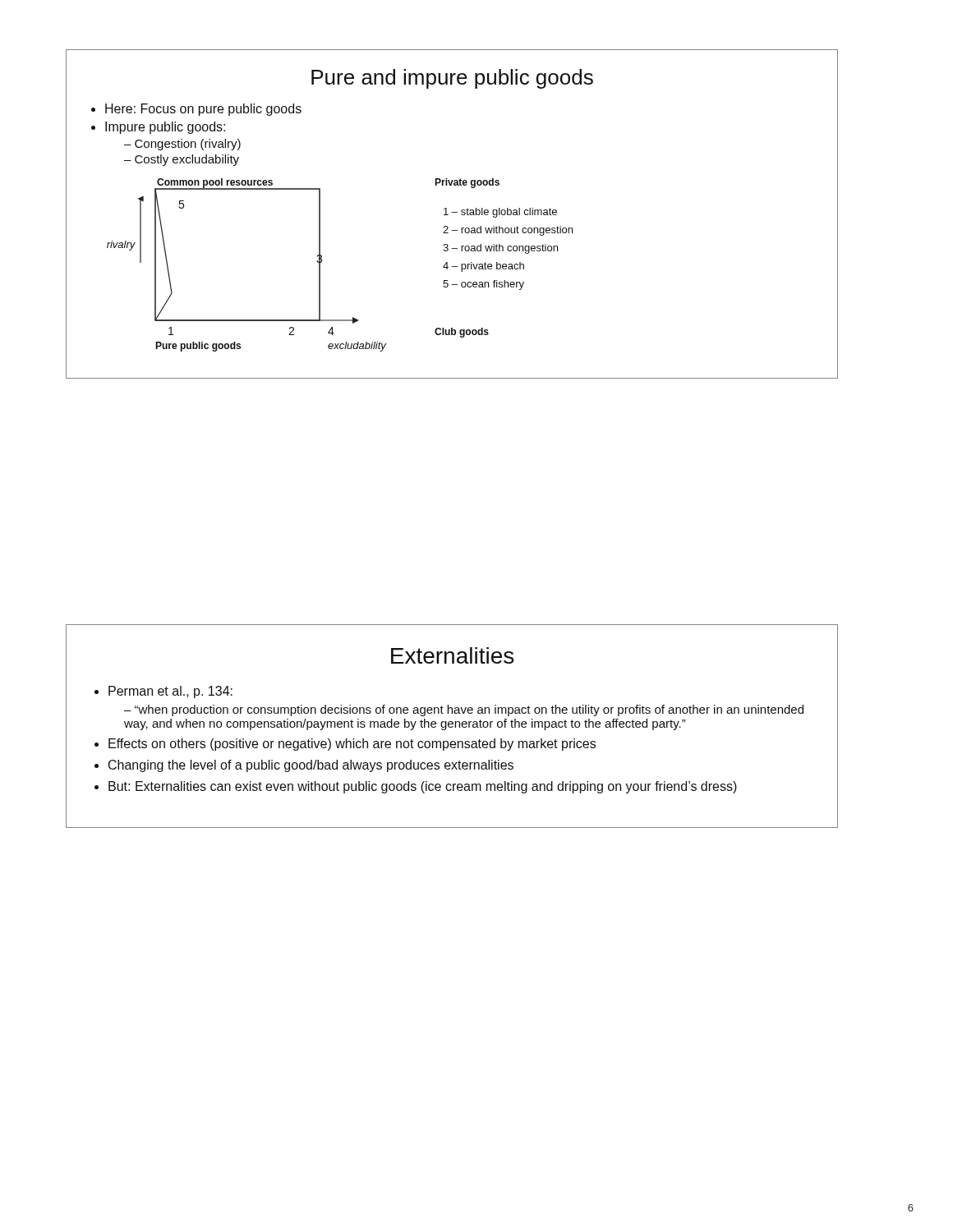Locate the text block starting "Costly excludability"
The width and height of the screenshot is (953, 1232).
[187, 159]
